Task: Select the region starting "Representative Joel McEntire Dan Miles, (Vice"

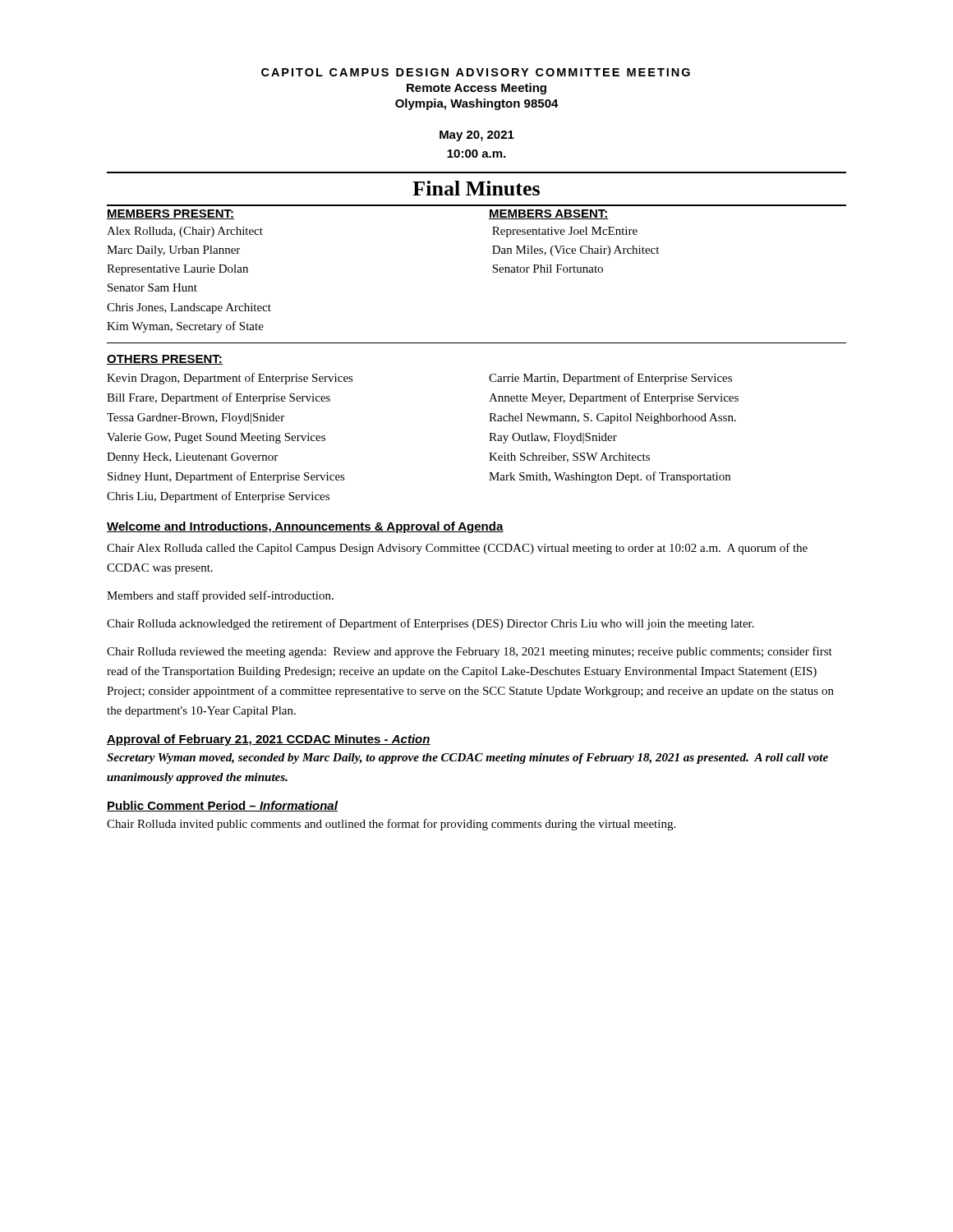Action: pyautogui.click(x=574, y=249)
